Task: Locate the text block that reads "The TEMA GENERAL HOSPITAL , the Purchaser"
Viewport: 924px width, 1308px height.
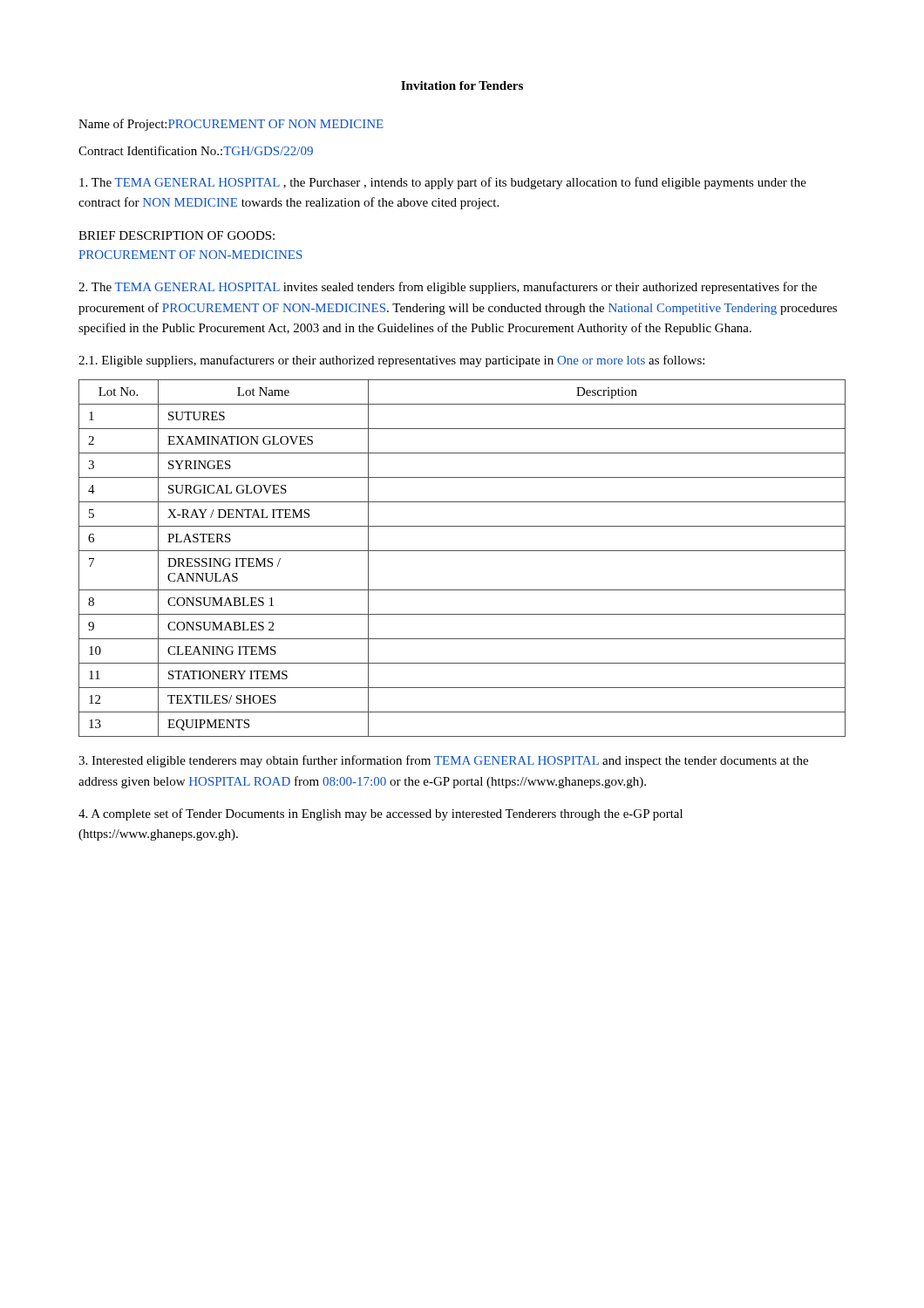Action: pos(442,192)
